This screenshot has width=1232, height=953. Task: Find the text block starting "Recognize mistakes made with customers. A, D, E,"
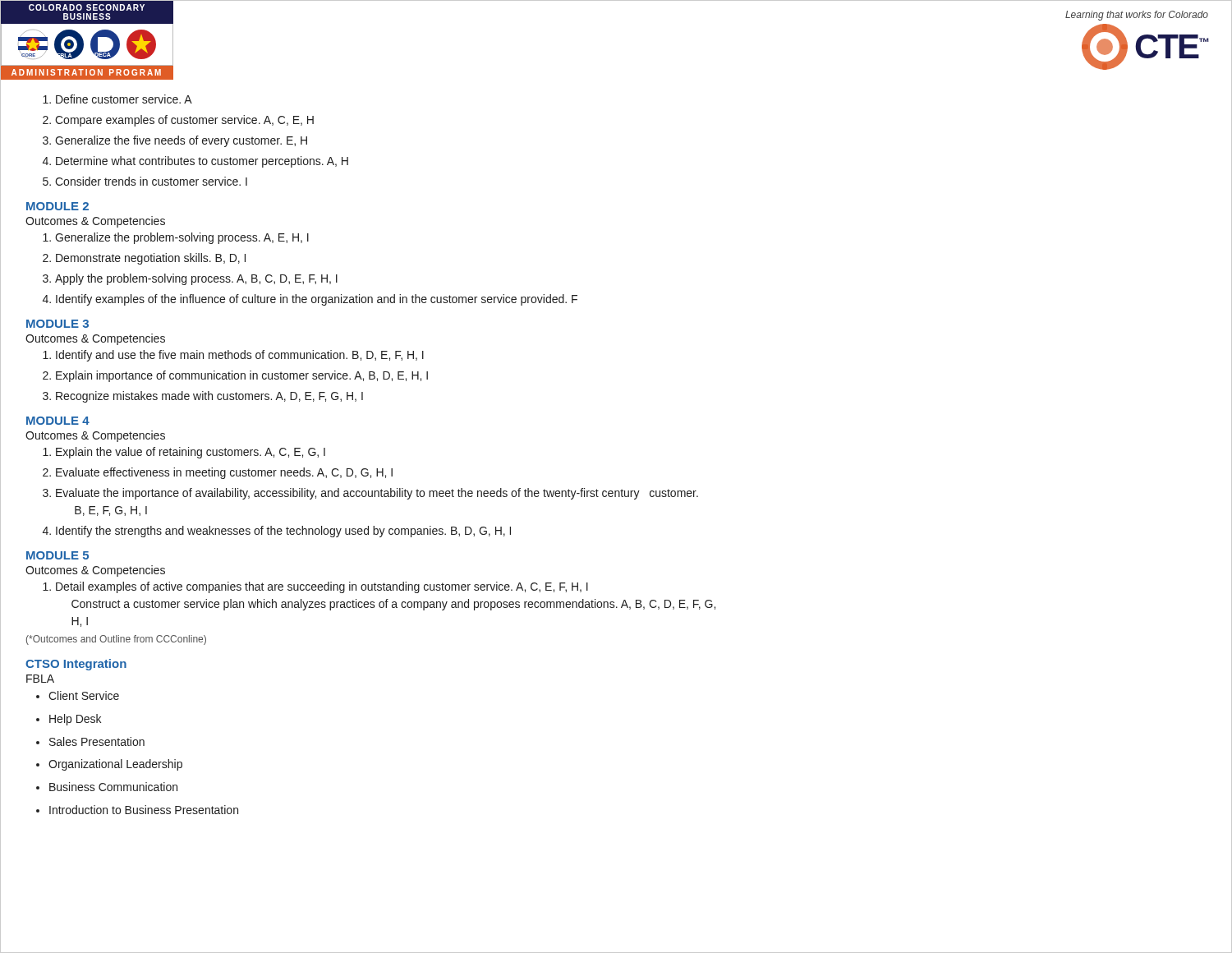(203, 397)
